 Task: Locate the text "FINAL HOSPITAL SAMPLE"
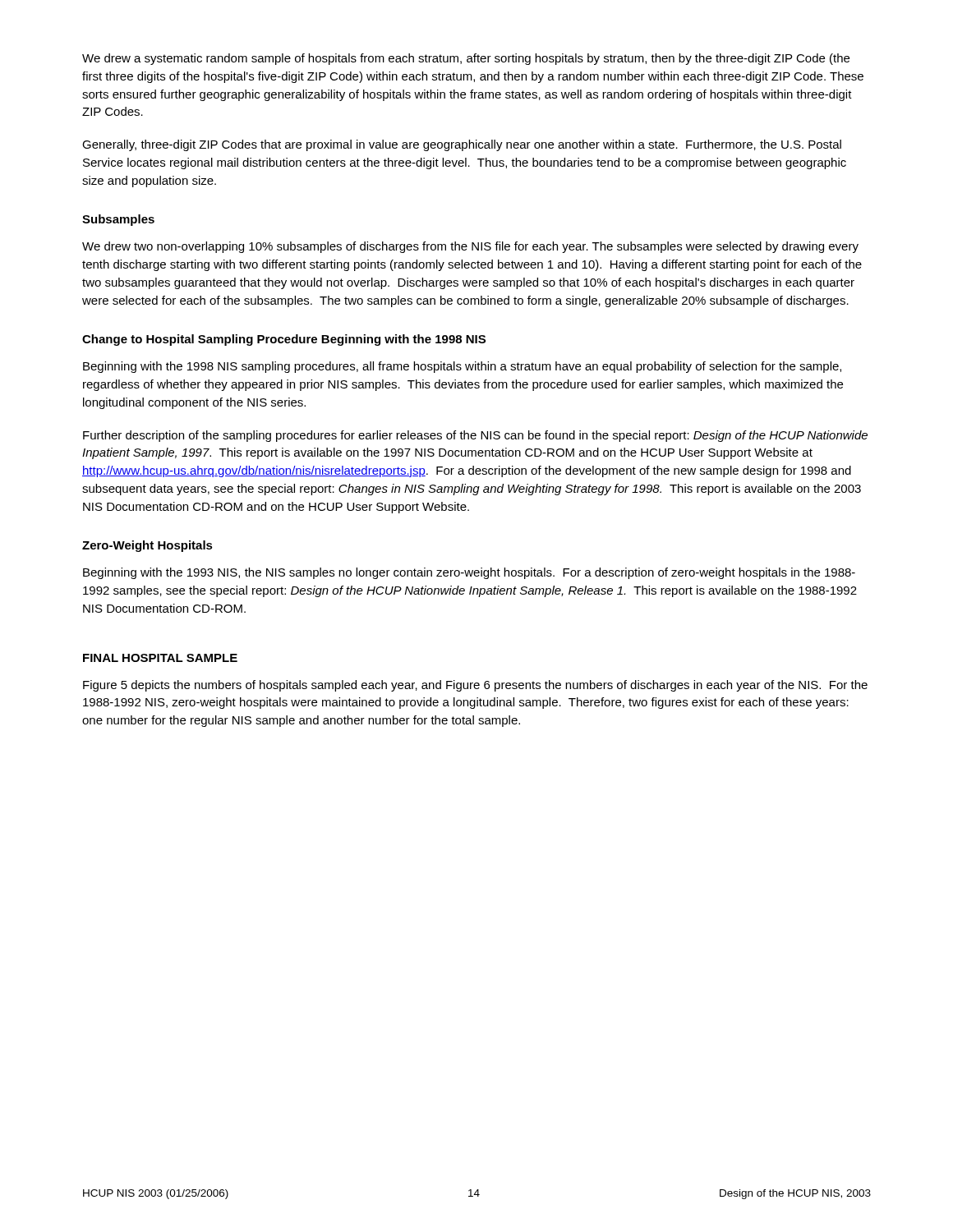tap(160, 657)
